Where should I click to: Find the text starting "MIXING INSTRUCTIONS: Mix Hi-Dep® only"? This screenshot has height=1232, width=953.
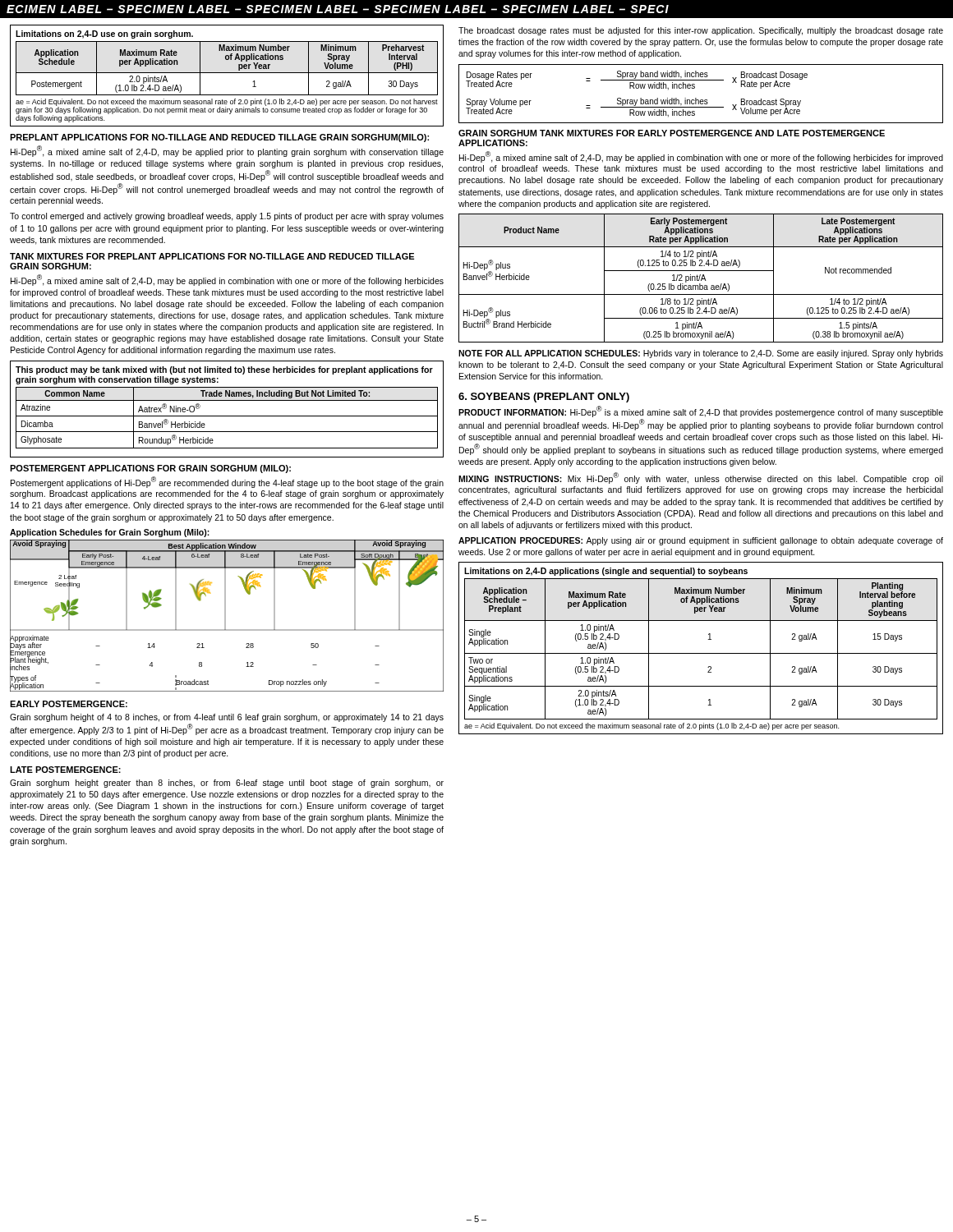coord(701,500)
